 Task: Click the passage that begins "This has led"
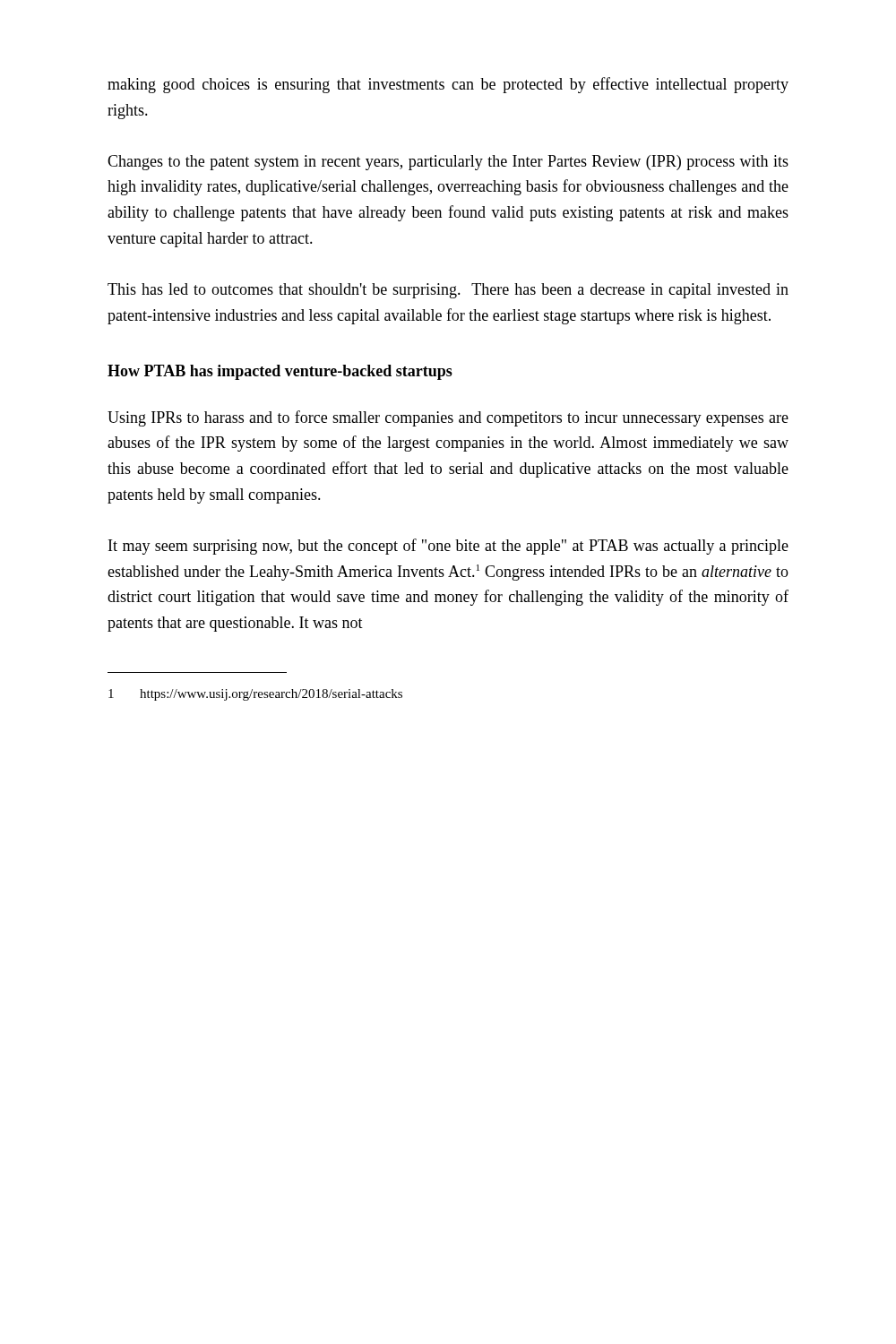tap(448, 302)
